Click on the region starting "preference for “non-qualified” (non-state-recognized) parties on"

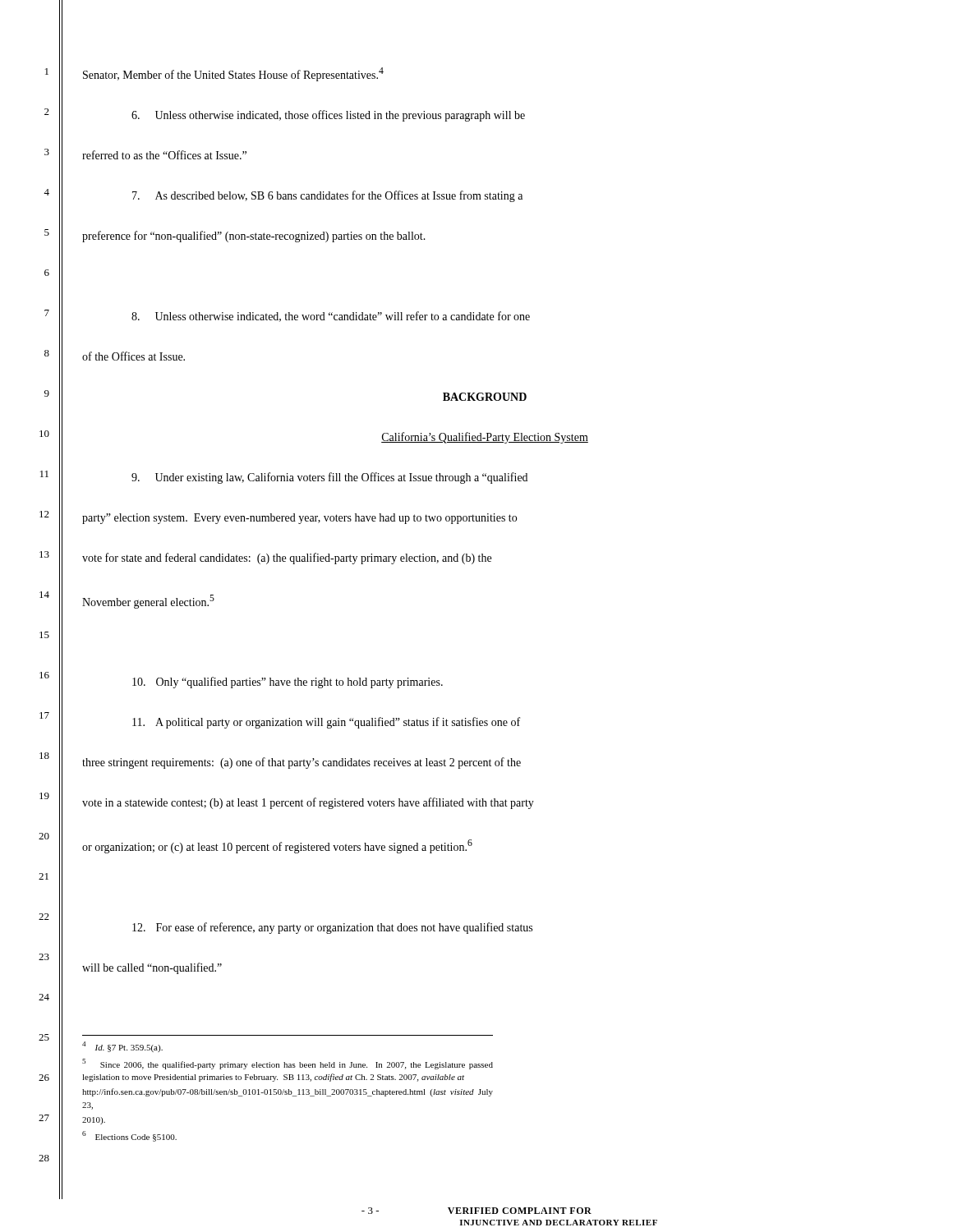(x=254, y=236)
